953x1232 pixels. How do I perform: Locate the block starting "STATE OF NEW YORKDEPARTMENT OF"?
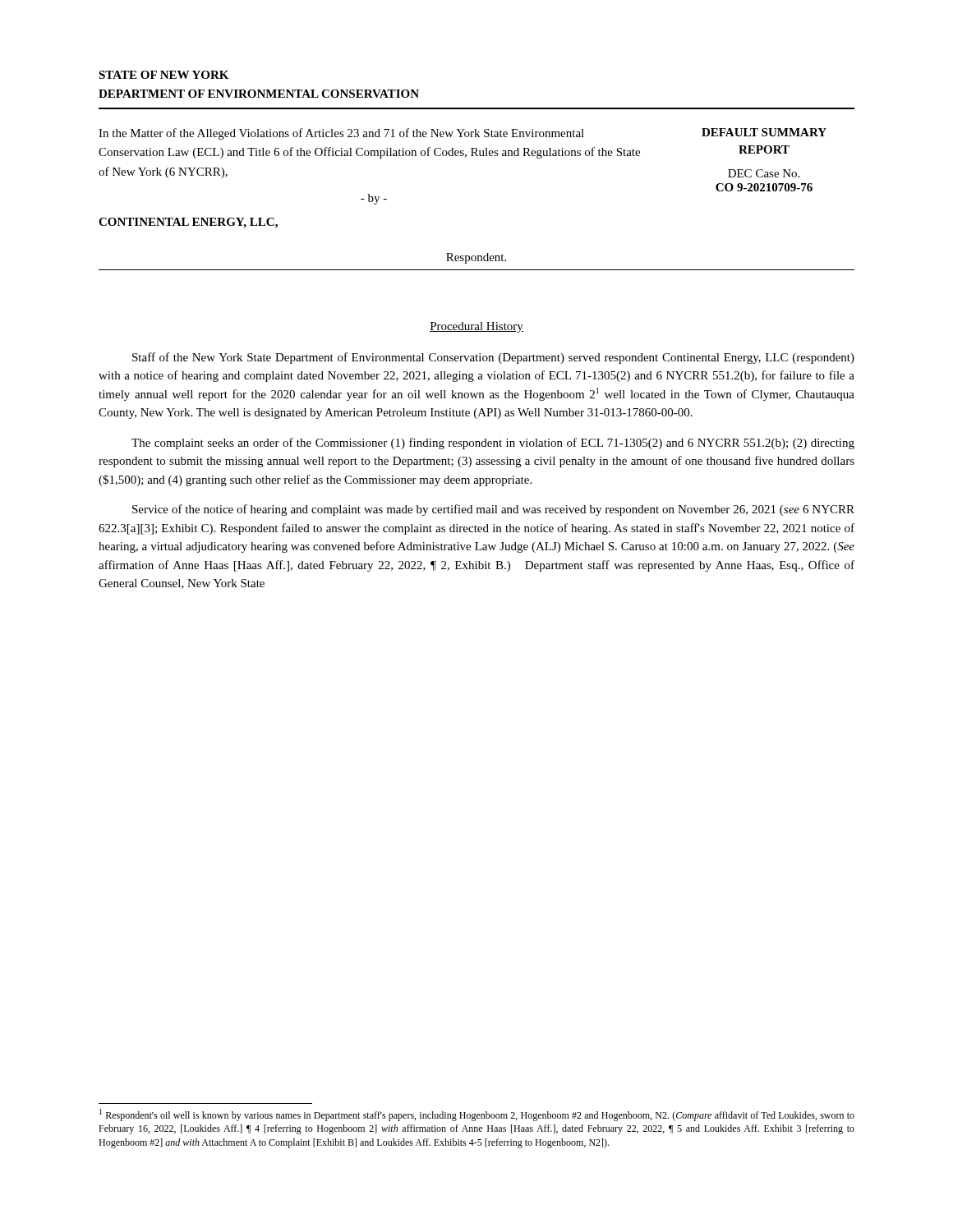click(163, 75)
